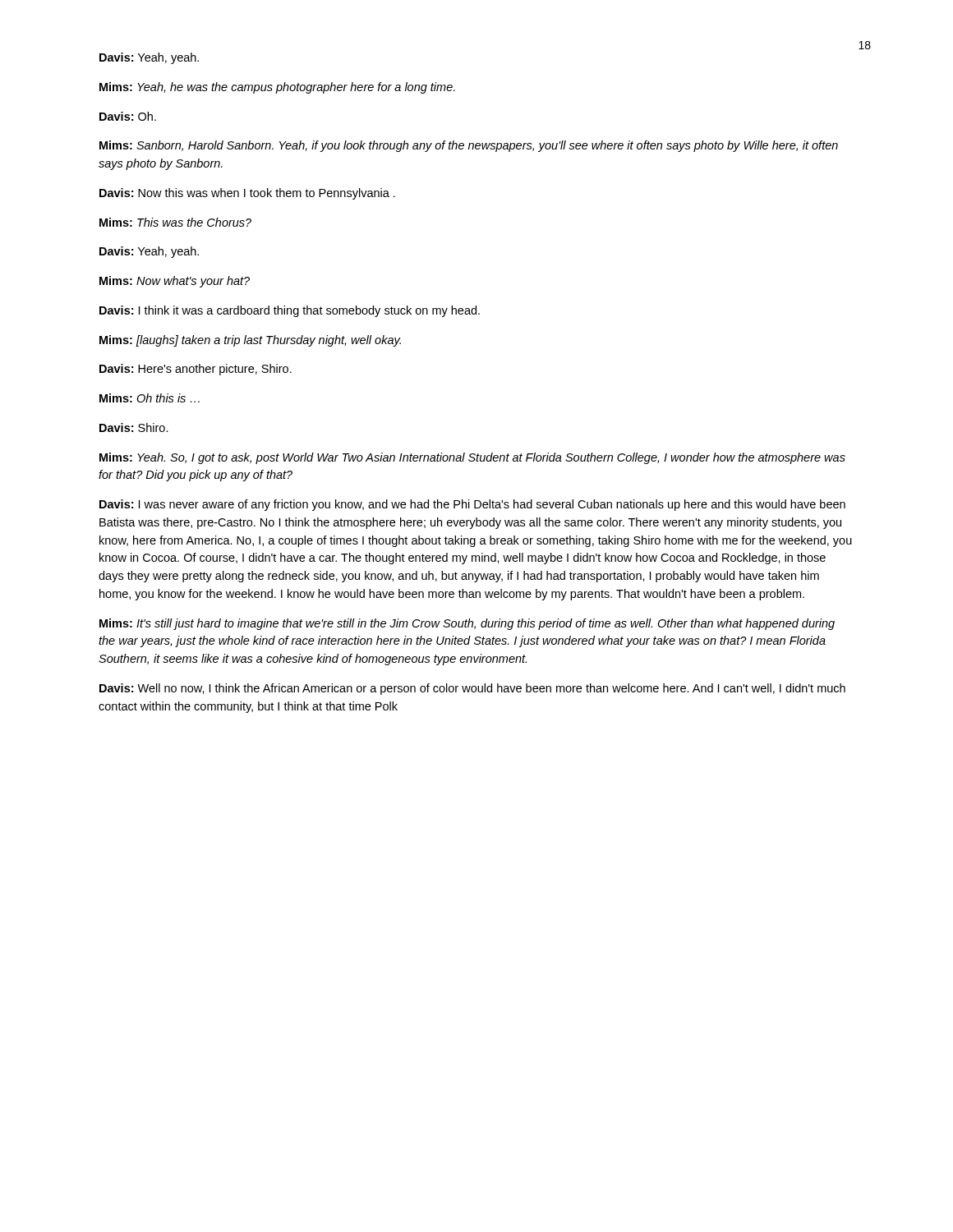The height and width of the screenshot is (1232, 953).
Task: Select the text that reads "Mims: This was the Chorus?"
Action: tap(175, 222)
